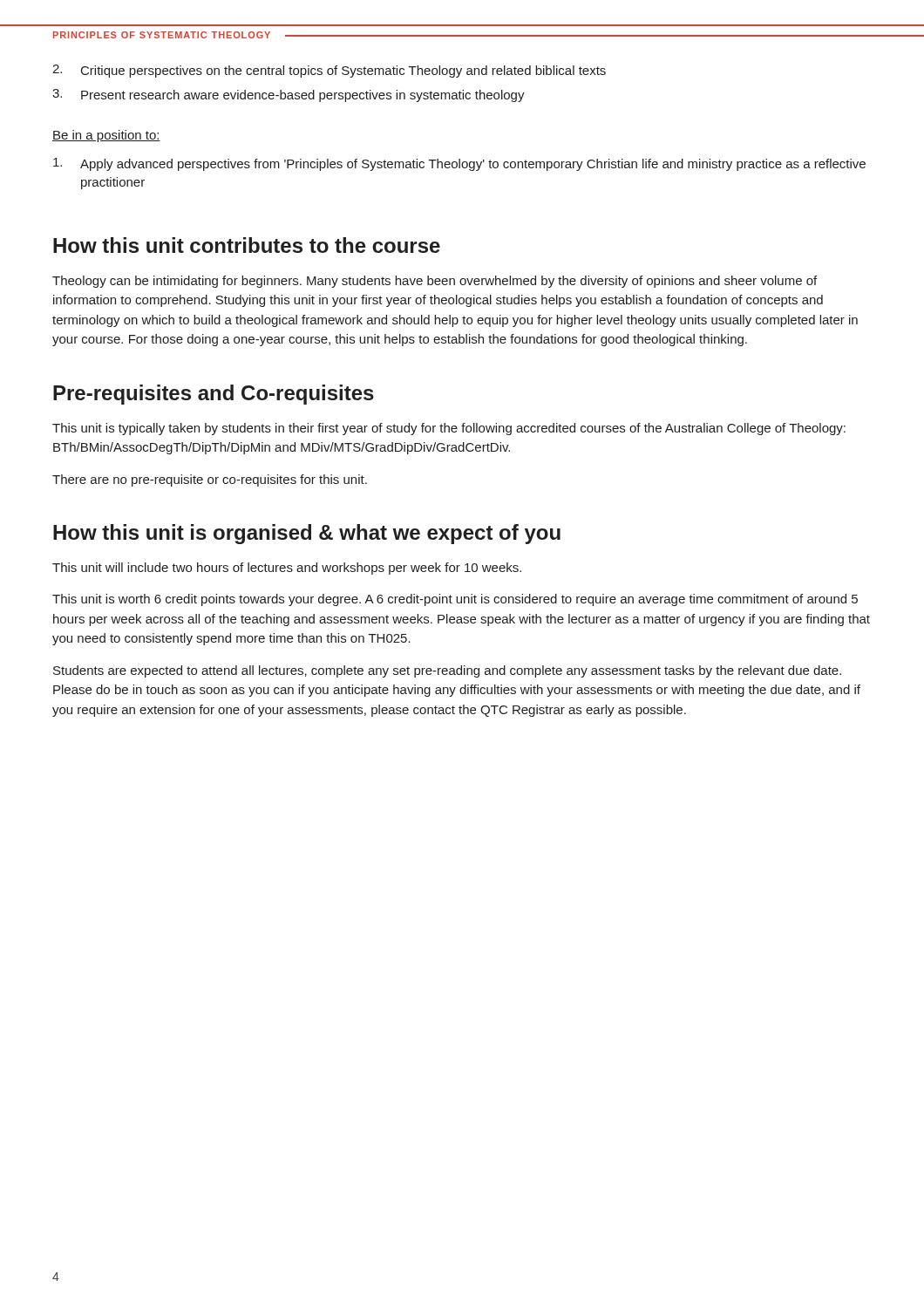
Task: Navigate to the block starting "Theology can be"
Action: pos(455,310)
